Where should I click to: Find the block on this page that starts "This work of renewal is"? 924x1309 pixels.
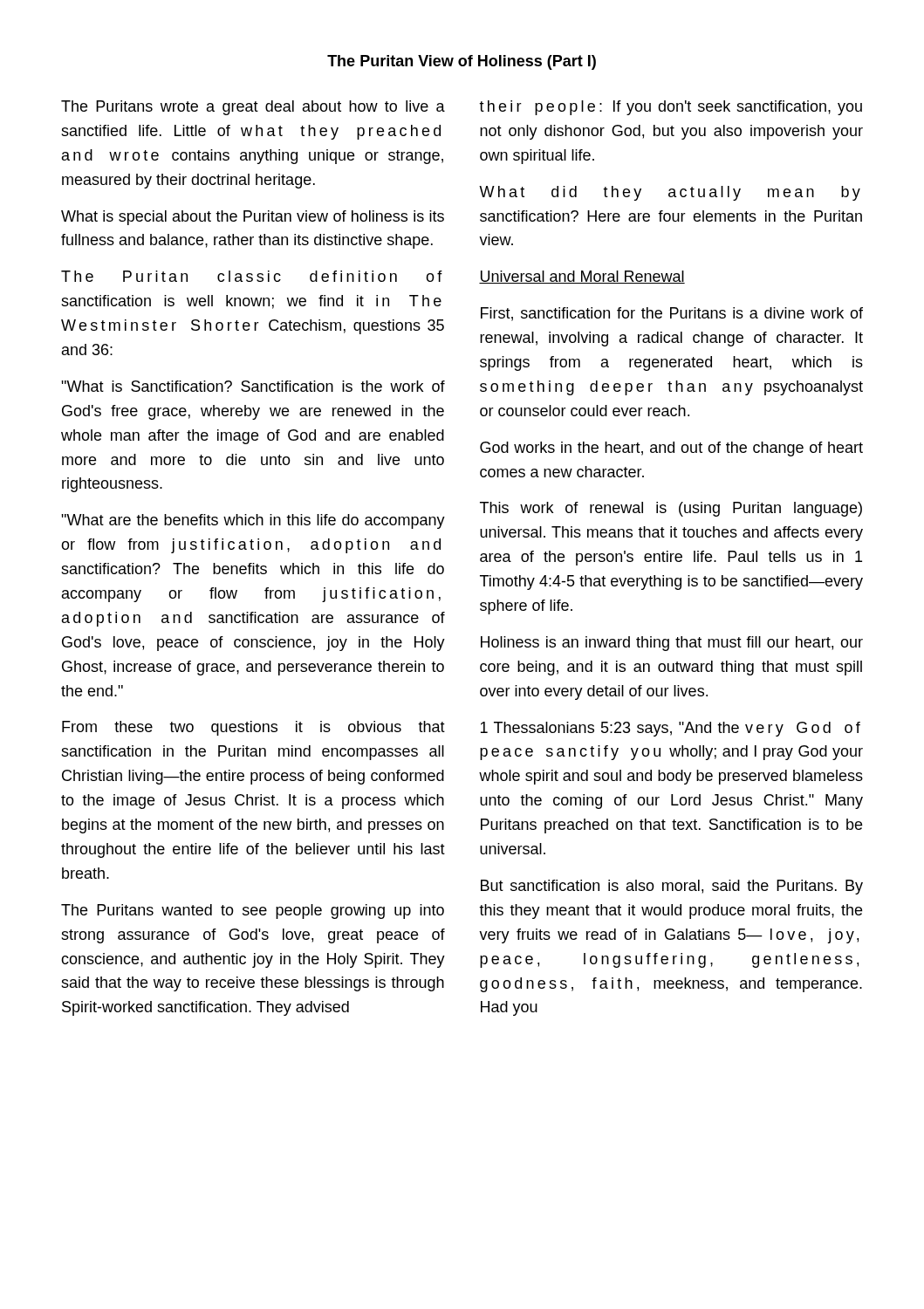[x=671, y=558]
